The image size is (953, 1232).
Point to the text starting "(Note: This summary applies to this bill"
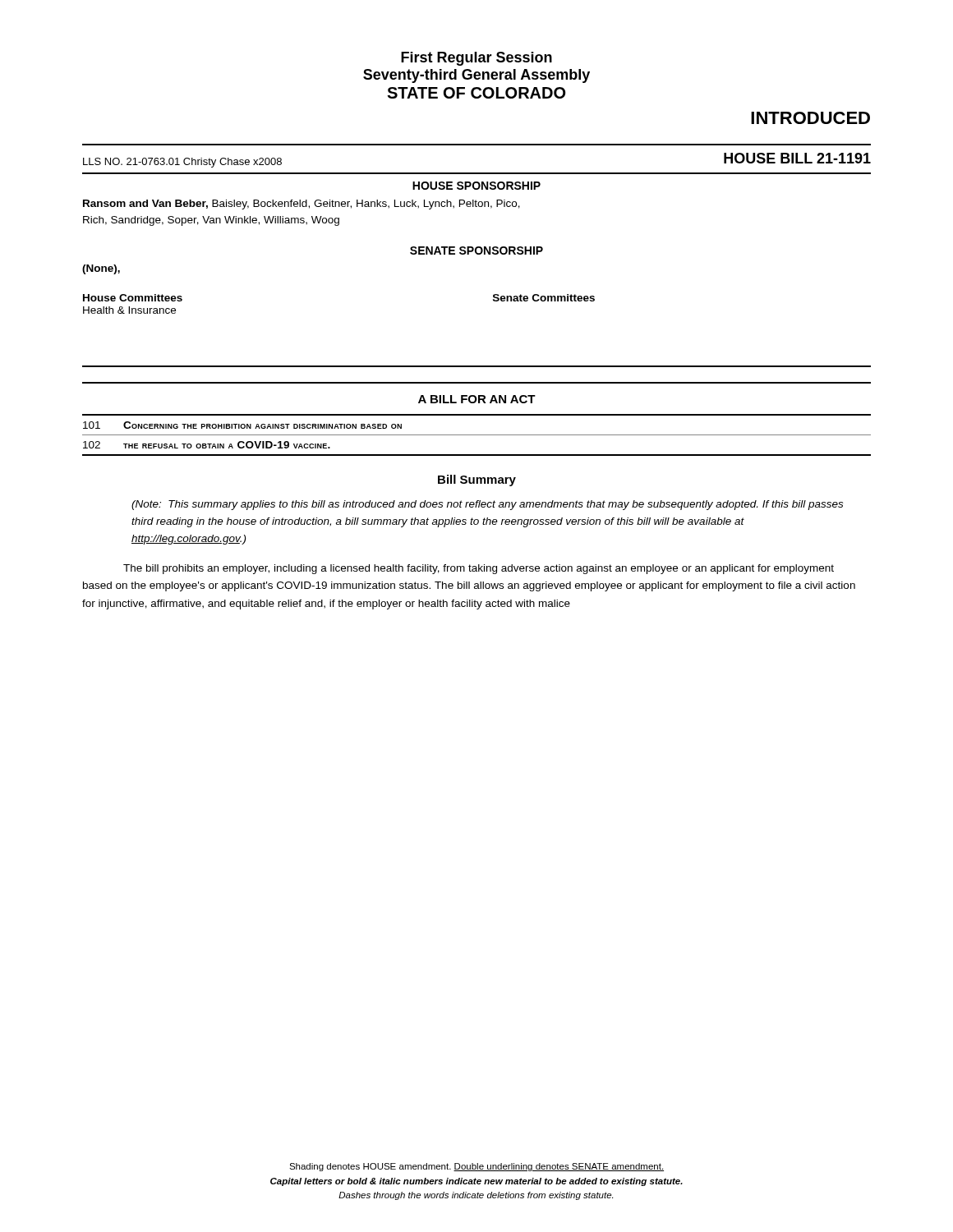[x=487, y=521]
